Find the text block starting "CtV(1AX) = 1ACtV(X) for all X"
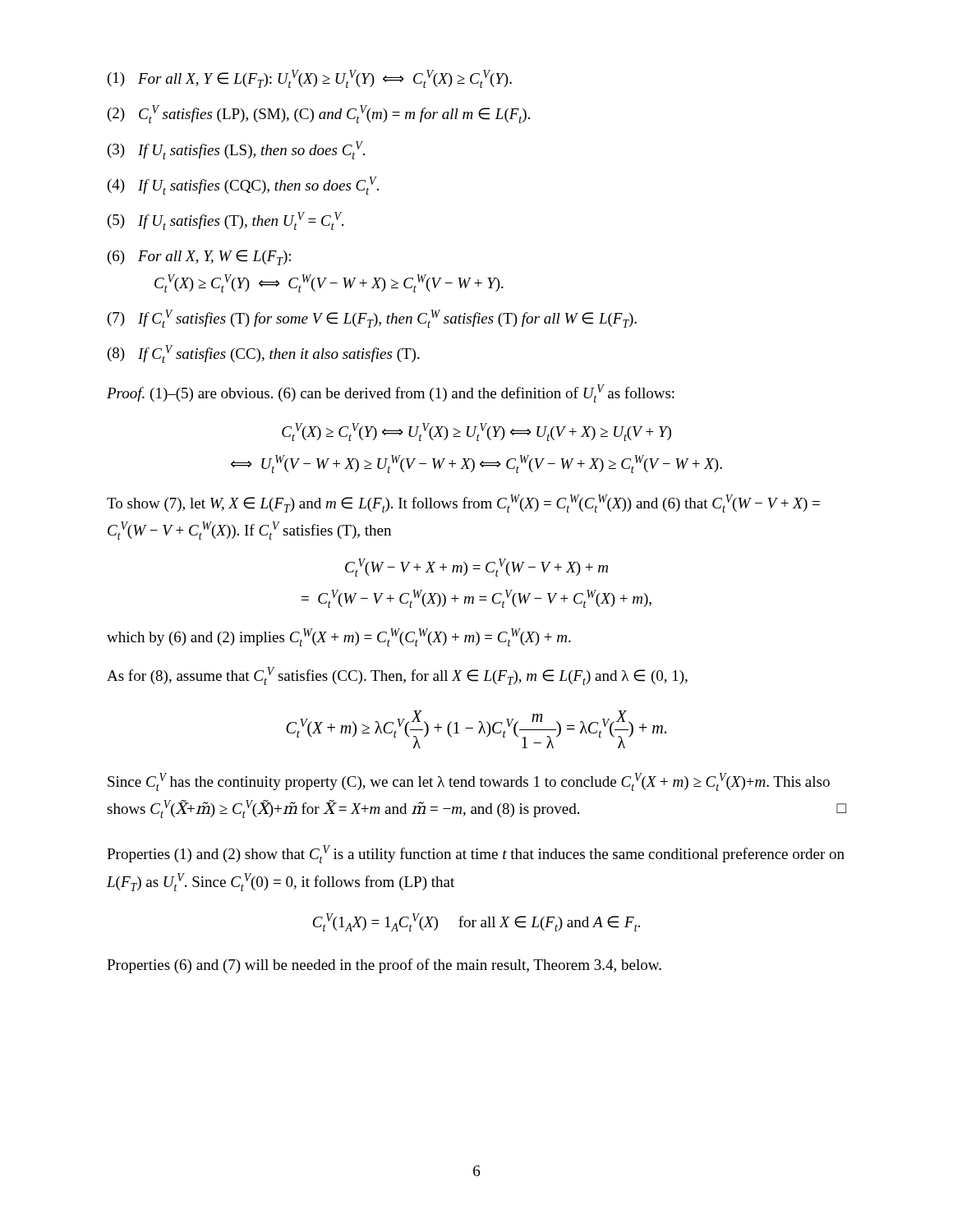 [476, 923]
